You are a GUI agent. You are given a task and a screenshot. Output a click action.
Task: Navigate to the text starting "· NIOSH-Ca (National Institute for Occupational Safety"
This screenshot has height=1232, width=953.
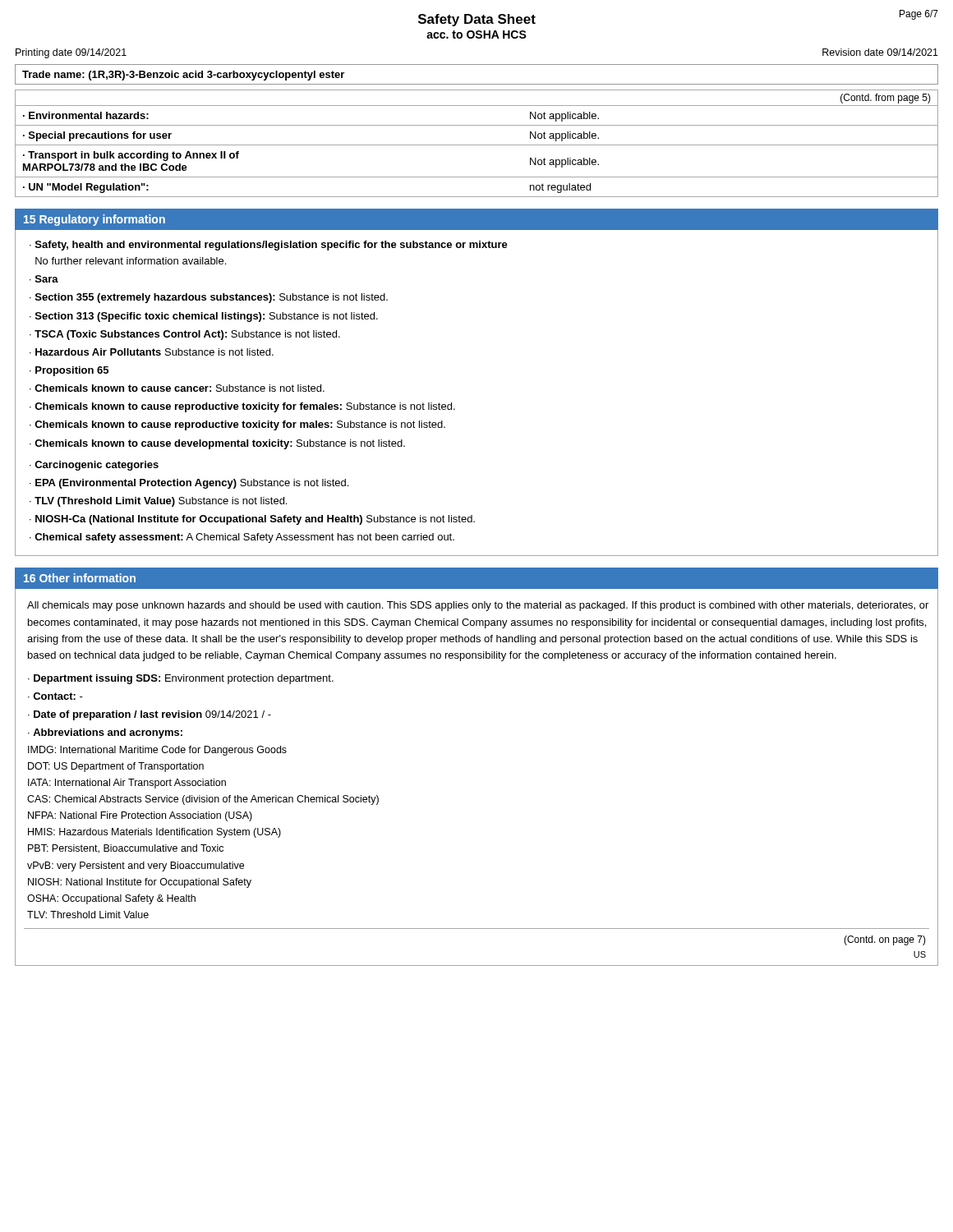252,519
